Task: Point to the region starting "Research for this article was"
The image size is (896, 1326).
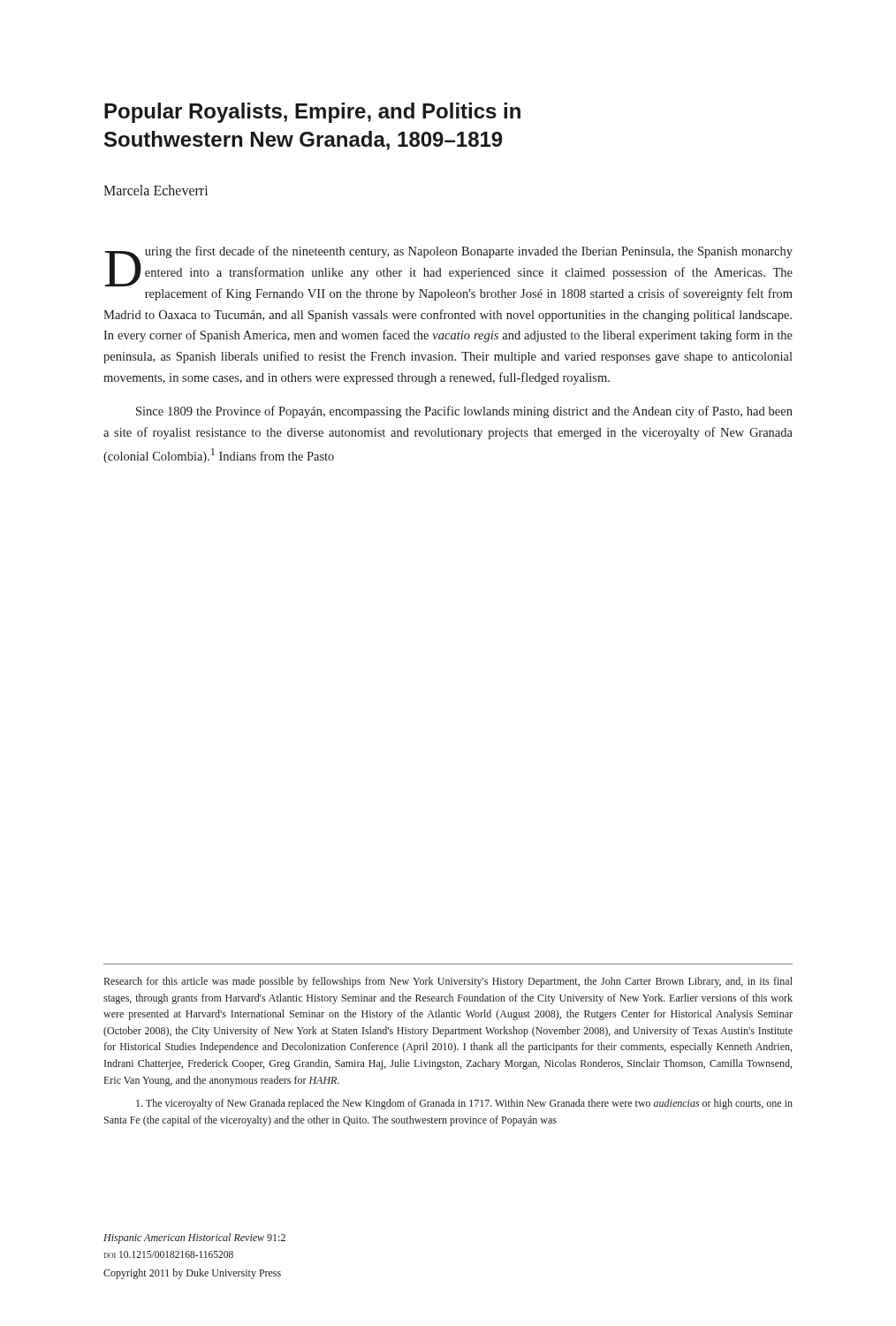Action: (448, 1051)
